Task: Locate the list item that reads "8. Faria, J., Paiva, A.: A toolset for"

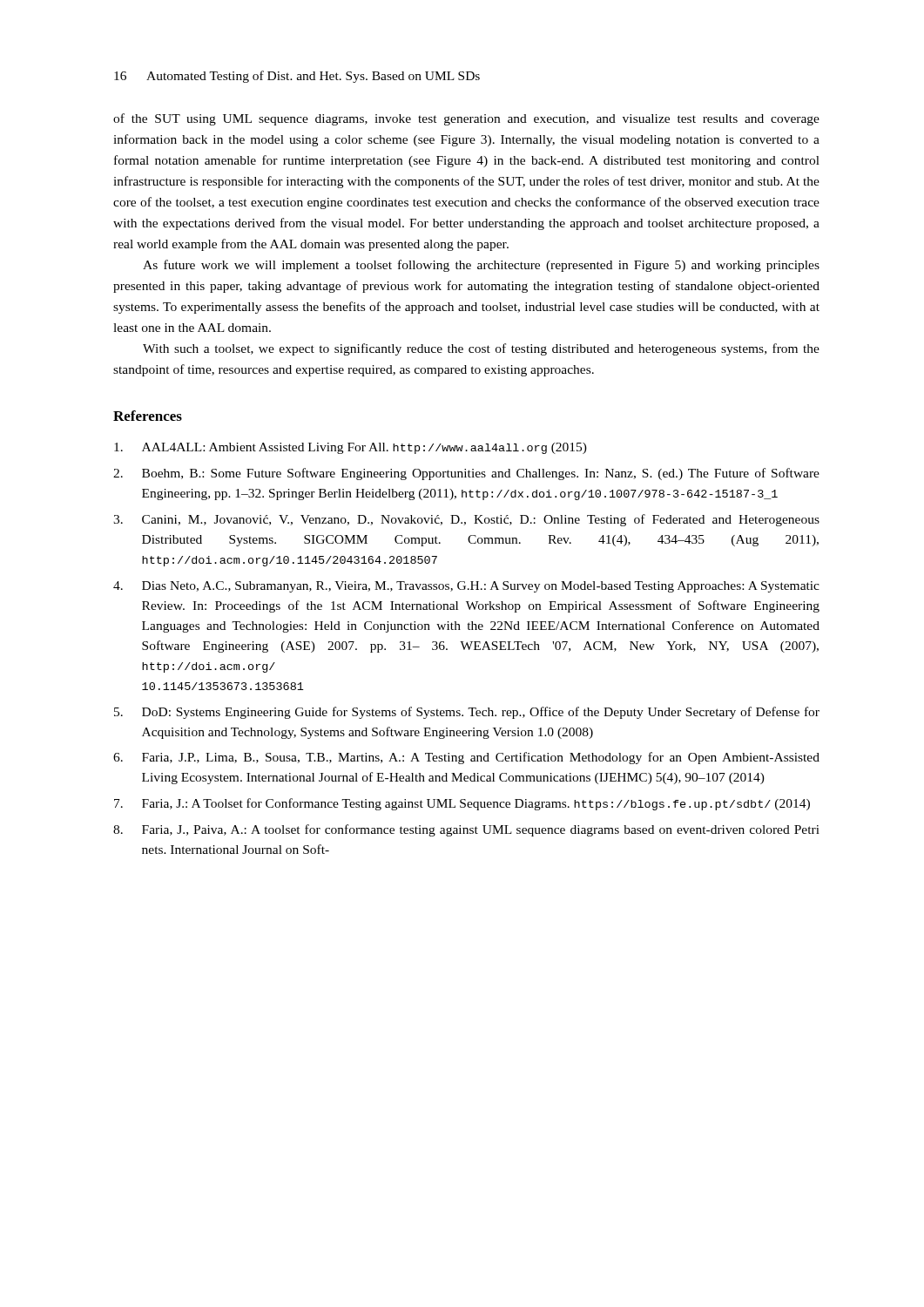Action: [466, 840]
